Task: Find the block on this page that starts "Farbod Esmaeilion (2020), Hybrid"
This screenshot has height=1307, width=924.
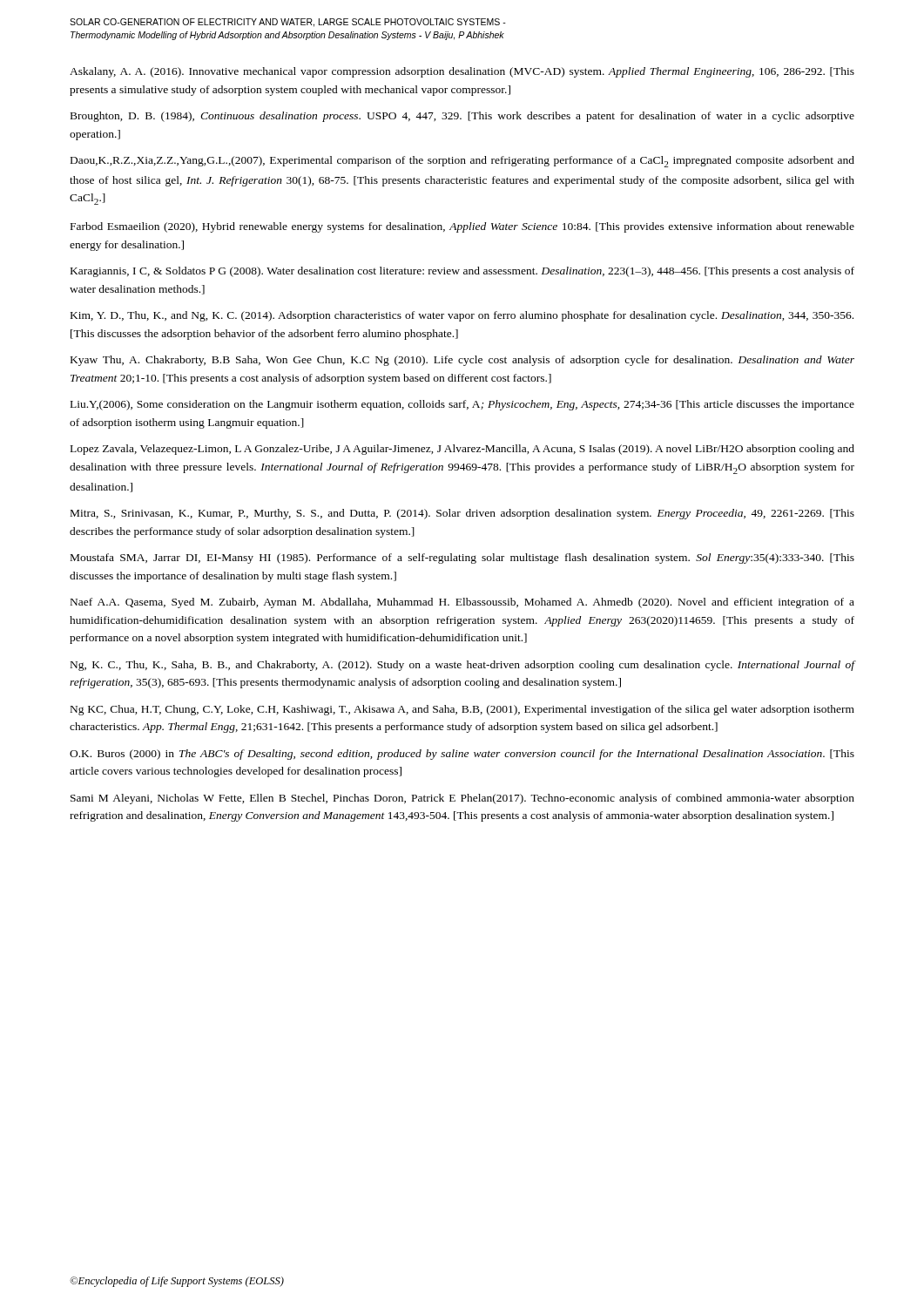Action: point(462,235)
